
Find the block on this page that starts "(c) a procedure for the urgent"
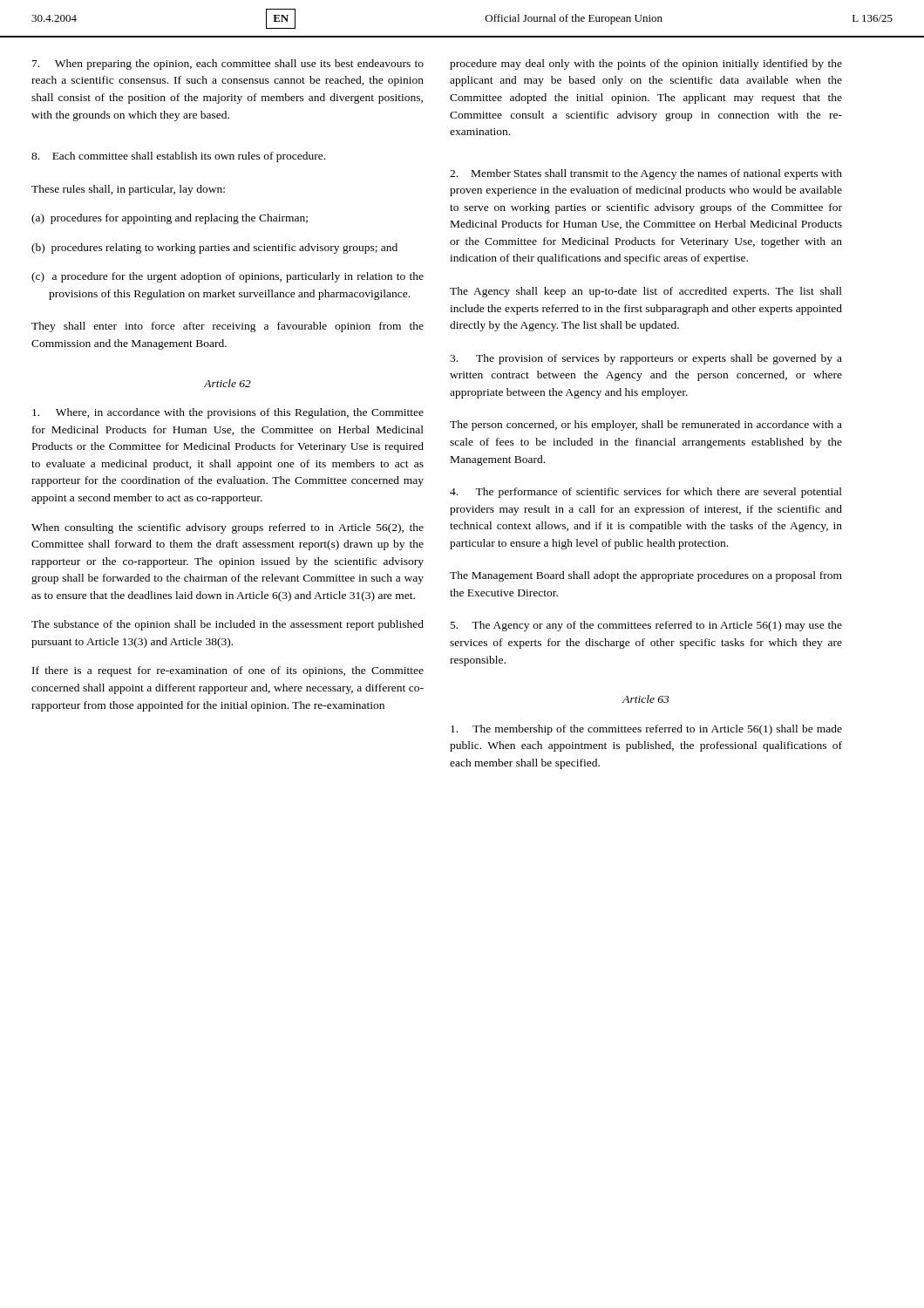(x=228, y=285)
